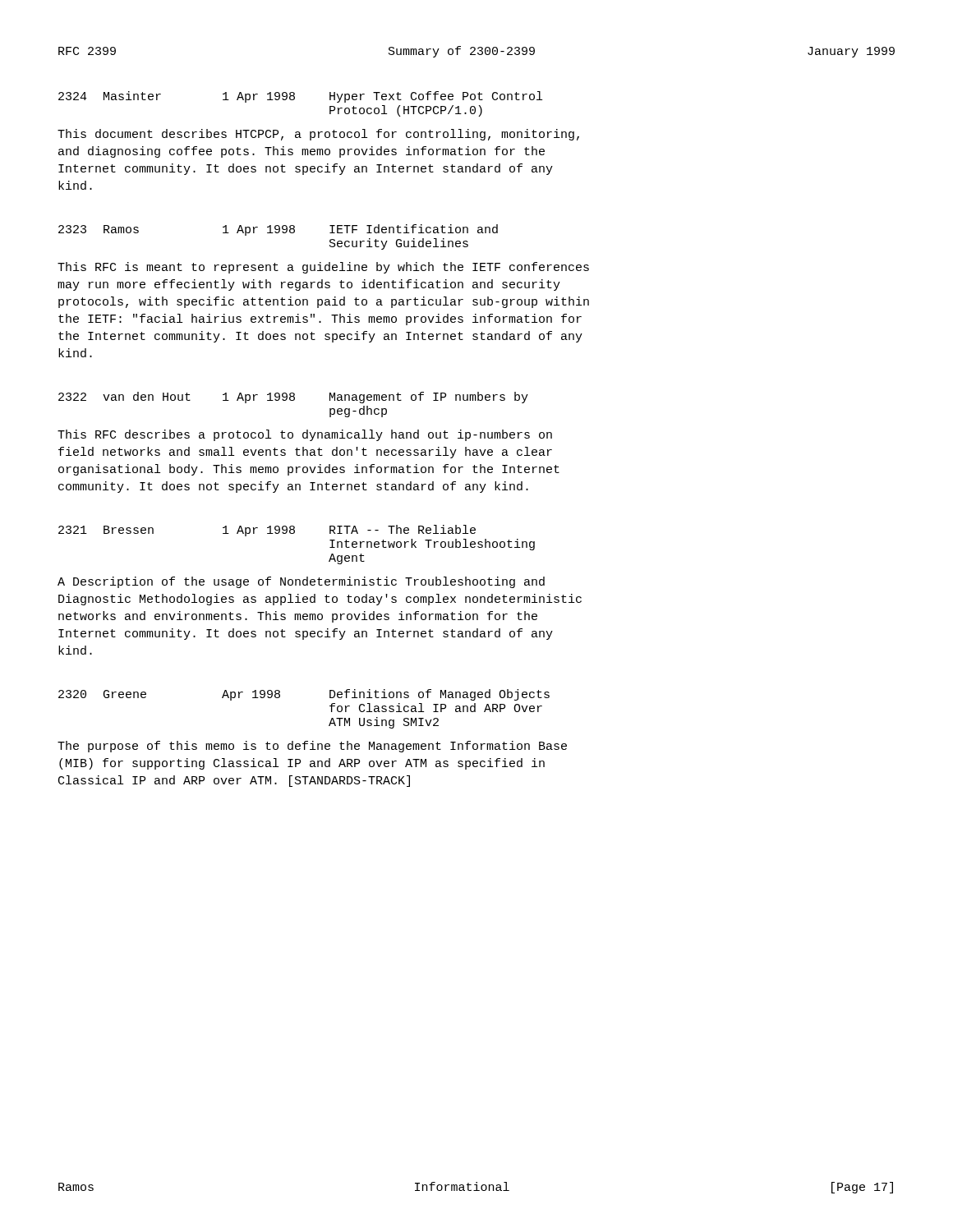This screenshot has width=953, height=1232.
Task: Find the table that mentions "2320 Greene Apr 1998"
Action: pos(476,709)
